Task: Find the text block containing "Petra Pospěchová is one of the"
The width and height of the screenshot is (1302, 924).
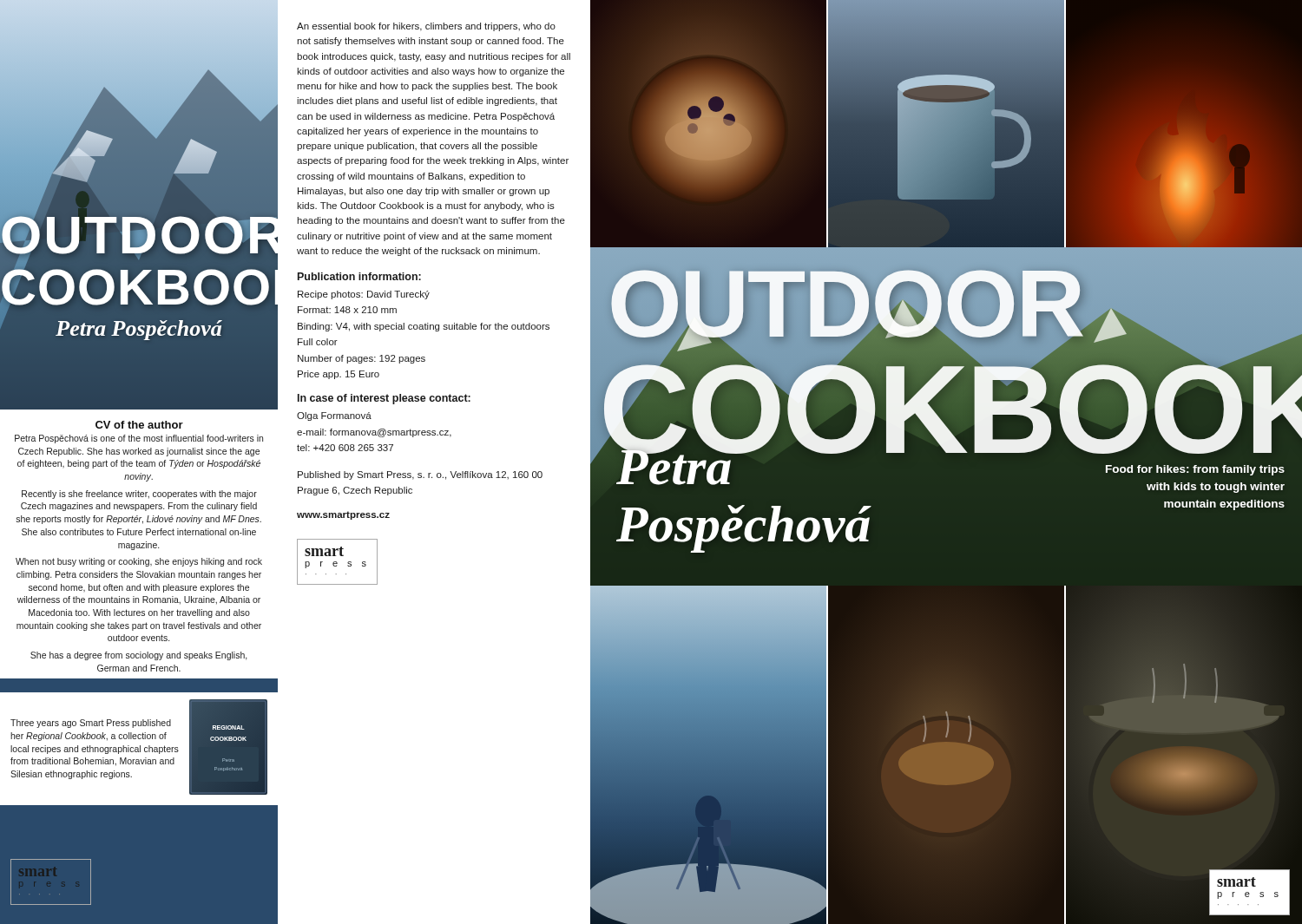Action: click(x=139, y=457)
